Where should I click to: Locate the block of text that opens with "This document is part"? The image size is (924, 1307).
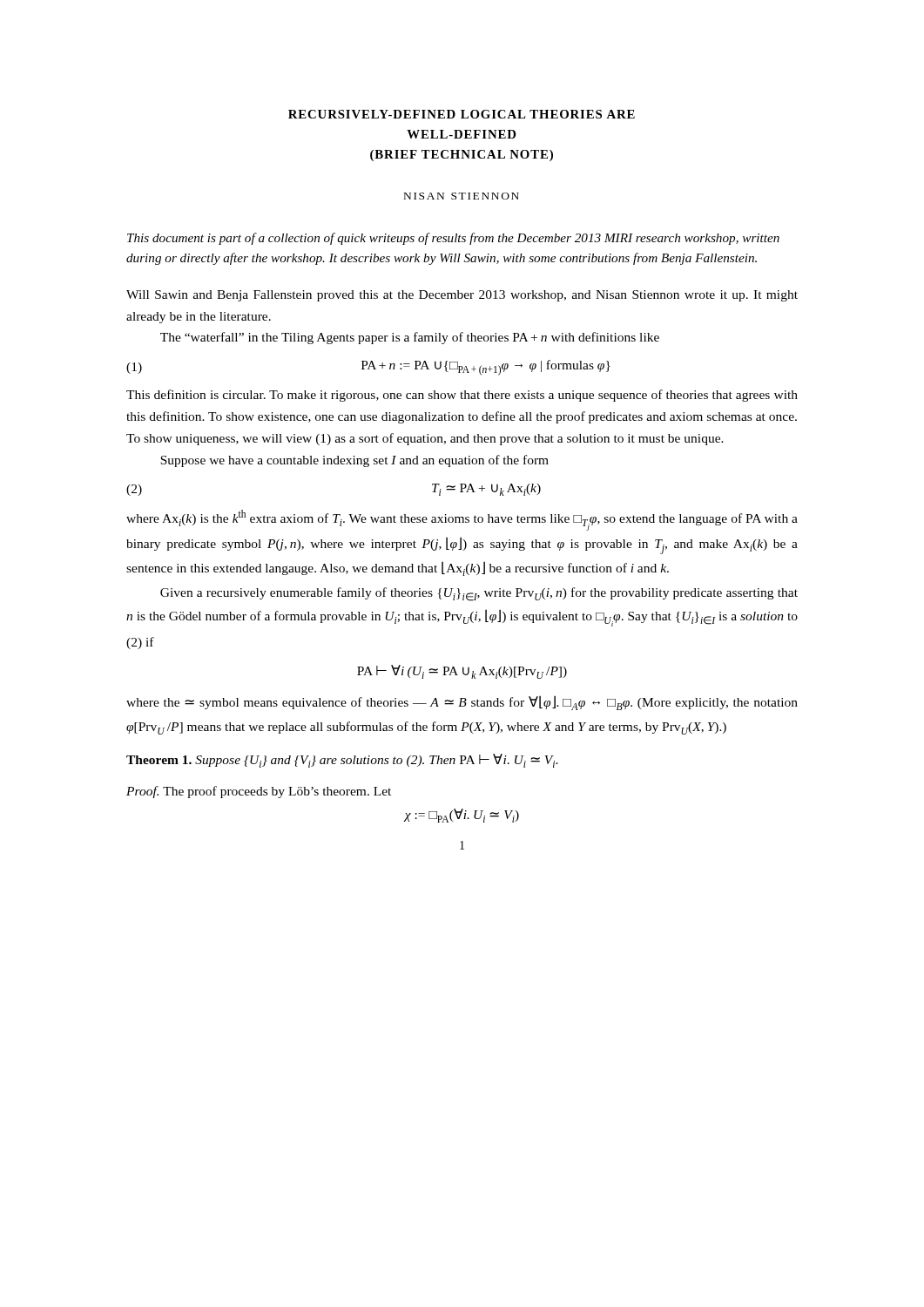pos(453,247)
